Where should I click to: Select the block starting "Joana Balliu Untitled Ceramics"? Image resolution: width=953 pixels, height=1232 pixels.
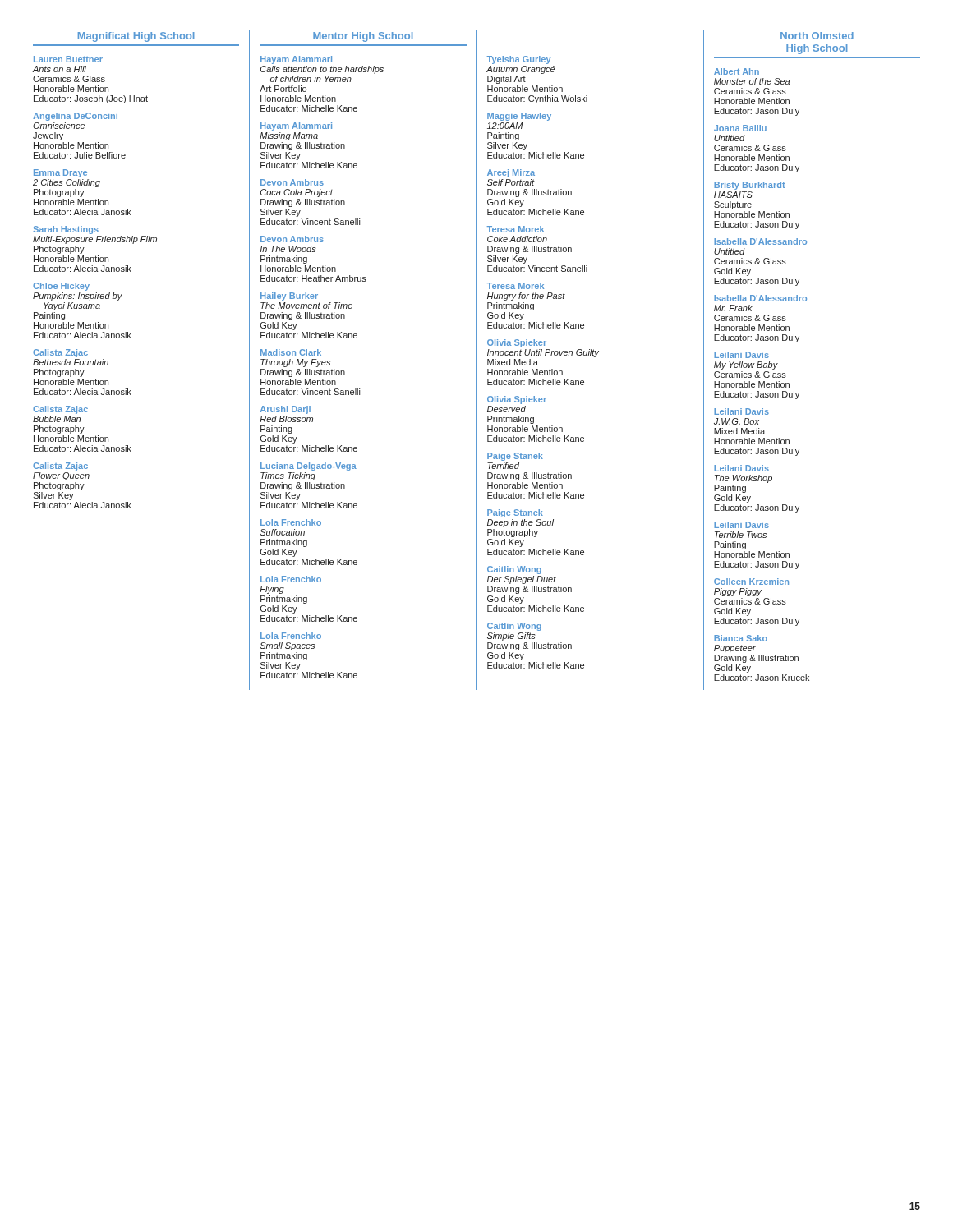tap(740, 128)
